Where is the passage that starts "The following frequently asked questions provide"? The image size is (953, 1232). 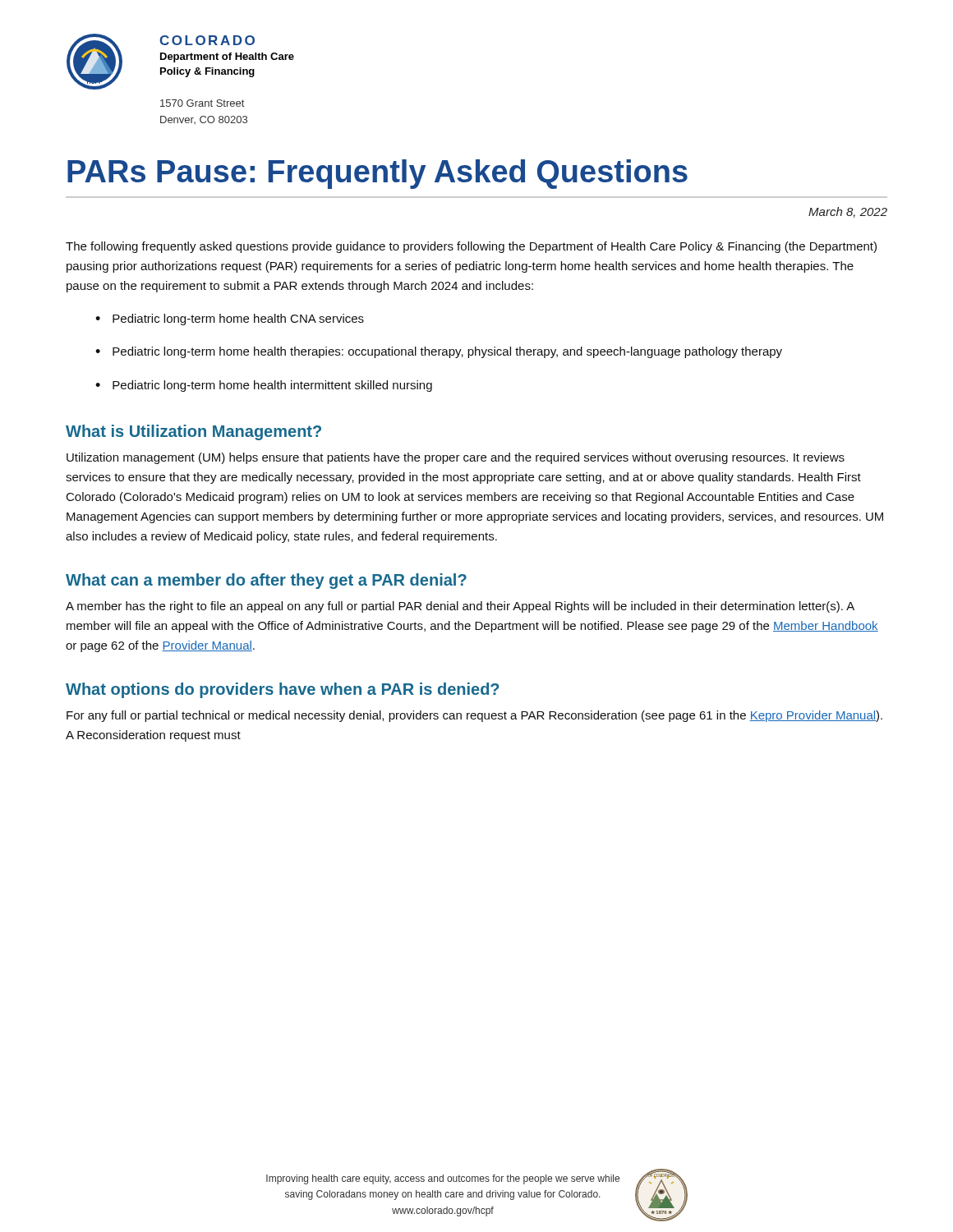472,265
